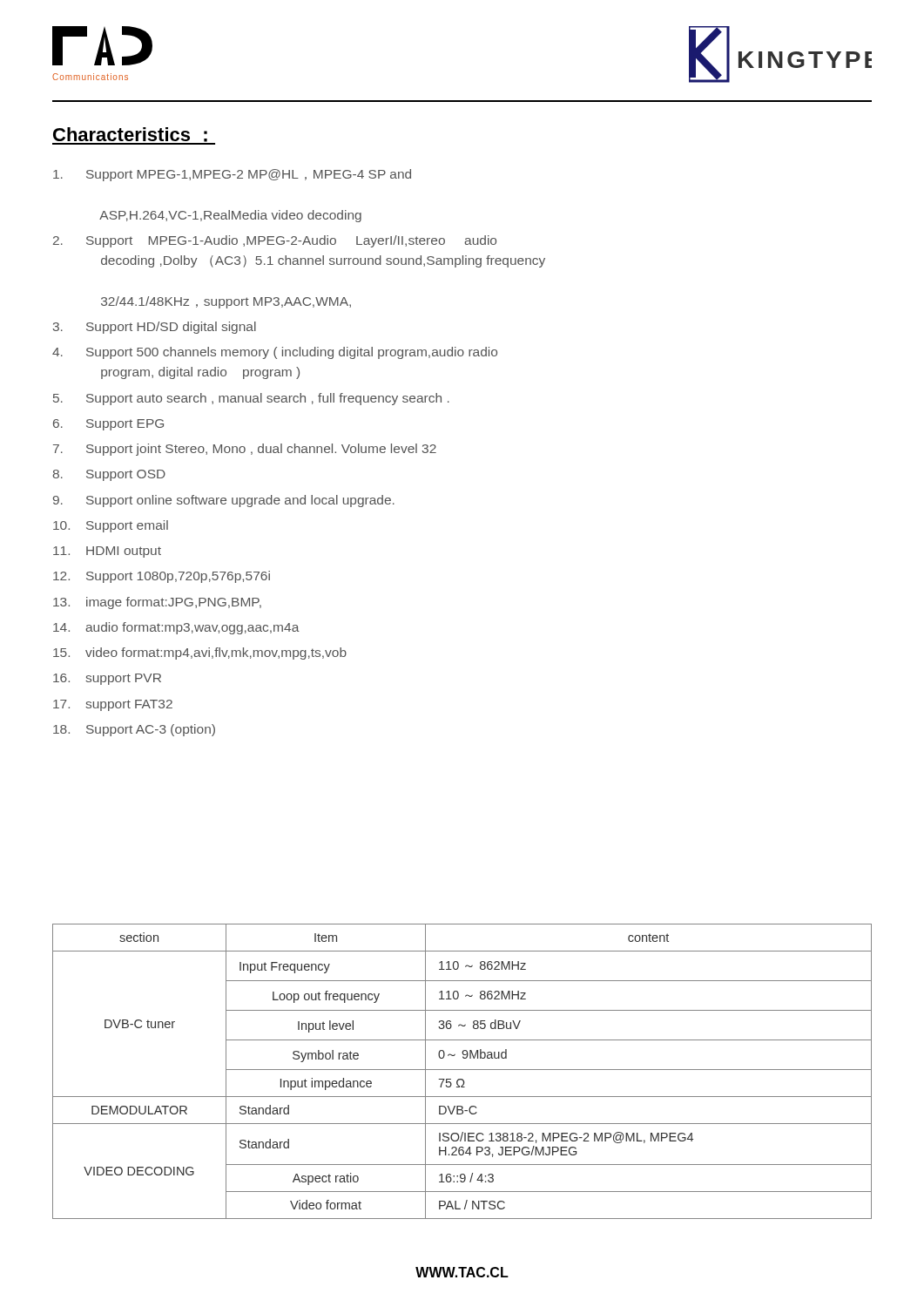Point to the element starting "7. Support joint Stereo, Mono ,"
This screenshot has height=1307, width=924.
245,450
